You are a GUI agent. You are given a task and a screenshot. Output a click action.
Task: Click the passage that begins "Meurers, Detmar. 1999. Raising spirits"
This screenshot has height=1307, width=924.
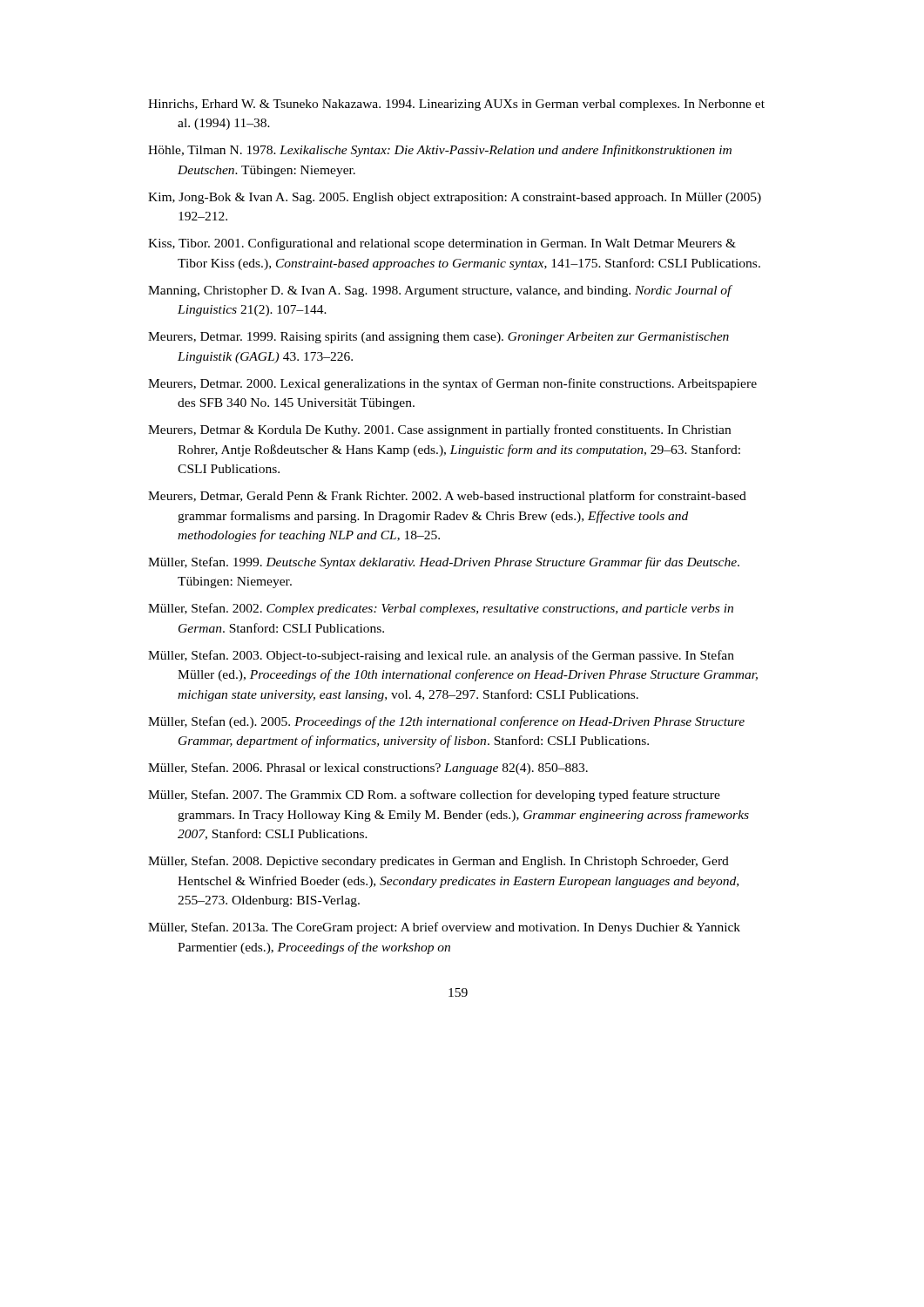pyautogui.click(x=439, y=346)
